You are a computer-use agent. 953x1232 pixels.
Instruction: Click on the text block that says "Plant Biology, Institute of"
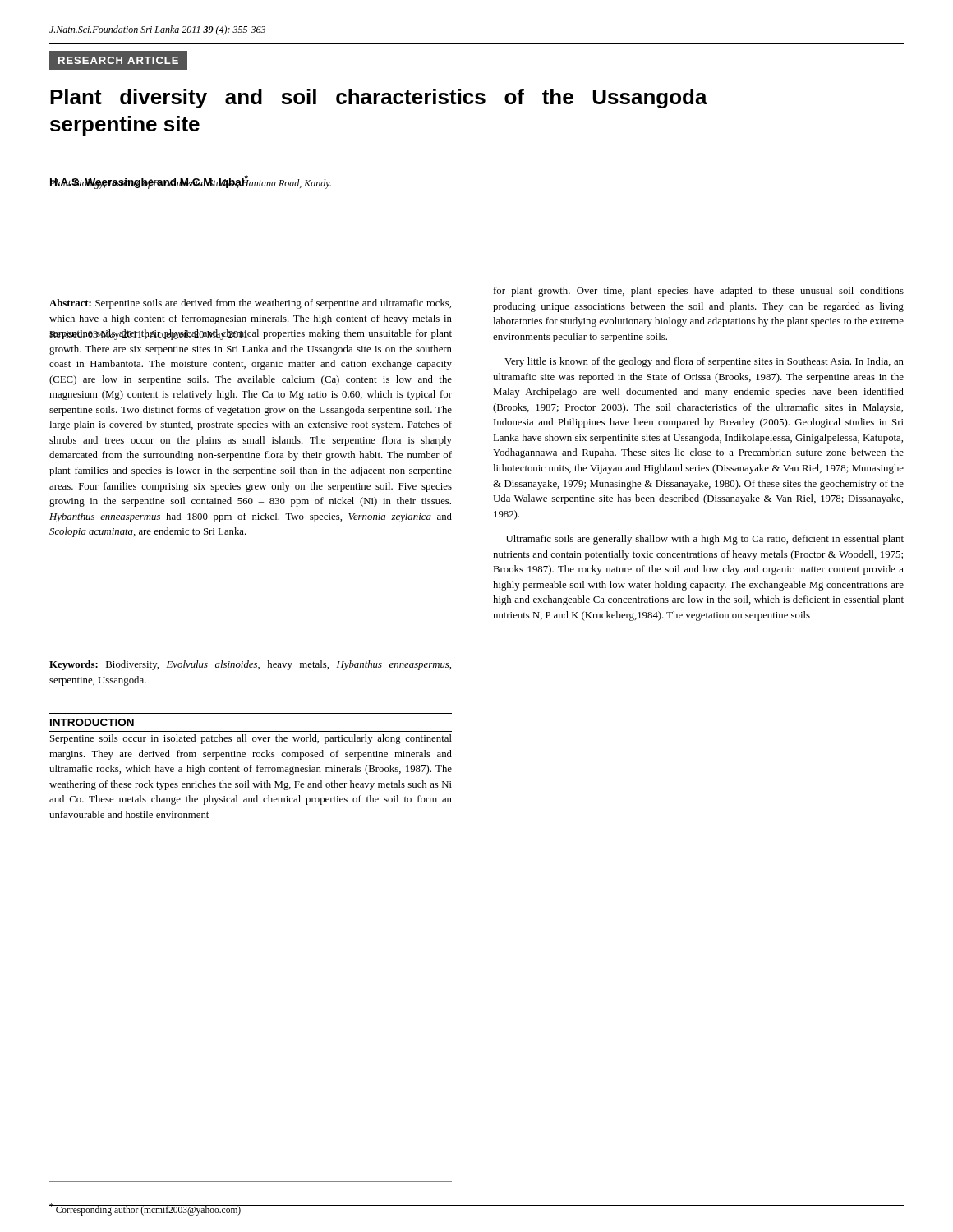point(275,184)
